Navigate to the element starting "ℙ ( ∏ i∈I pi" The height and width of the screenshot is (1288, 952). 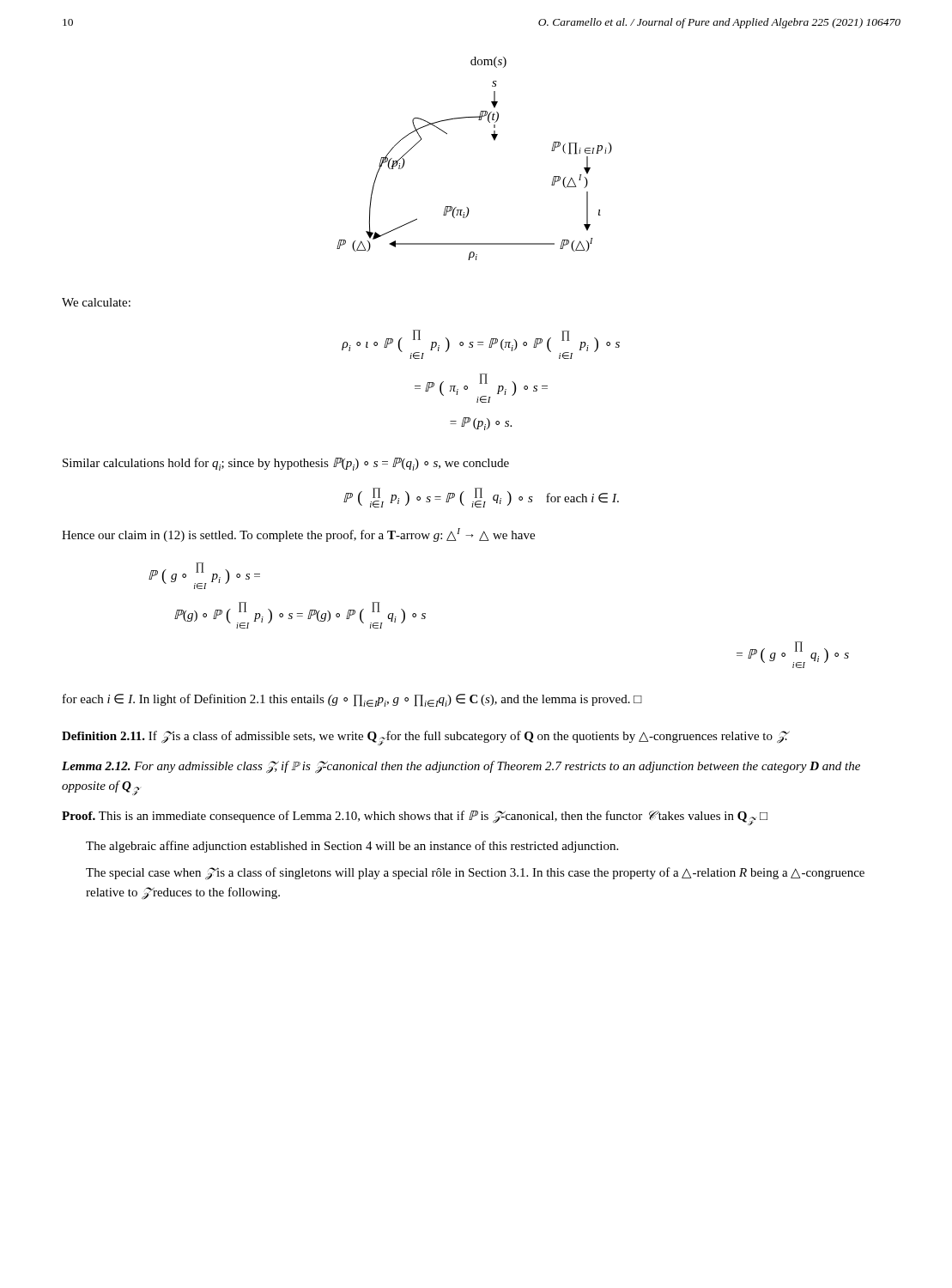pos(481,498)
